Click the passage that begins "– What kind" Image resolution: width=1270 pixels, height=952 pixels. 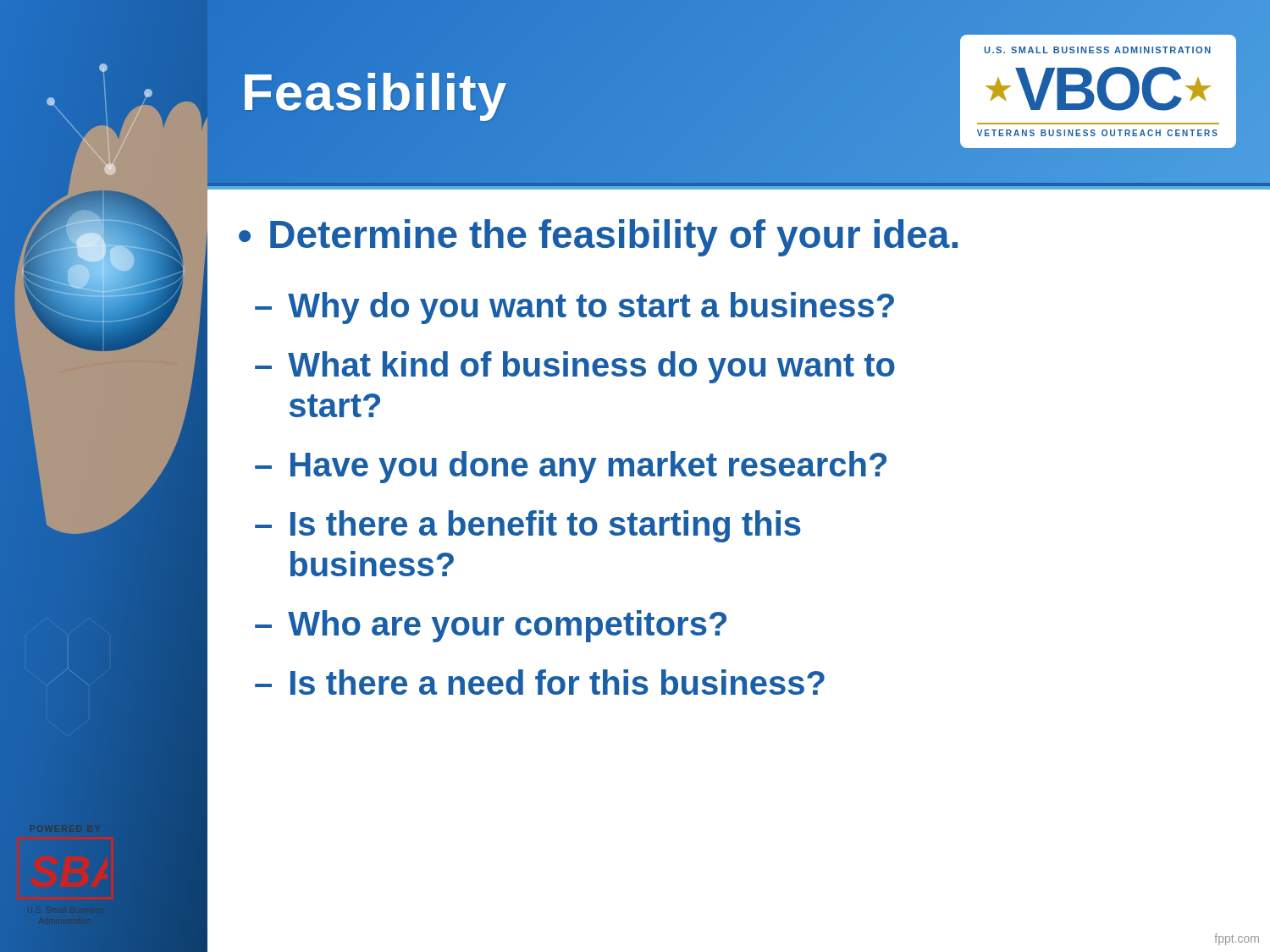tap(575, 385)
